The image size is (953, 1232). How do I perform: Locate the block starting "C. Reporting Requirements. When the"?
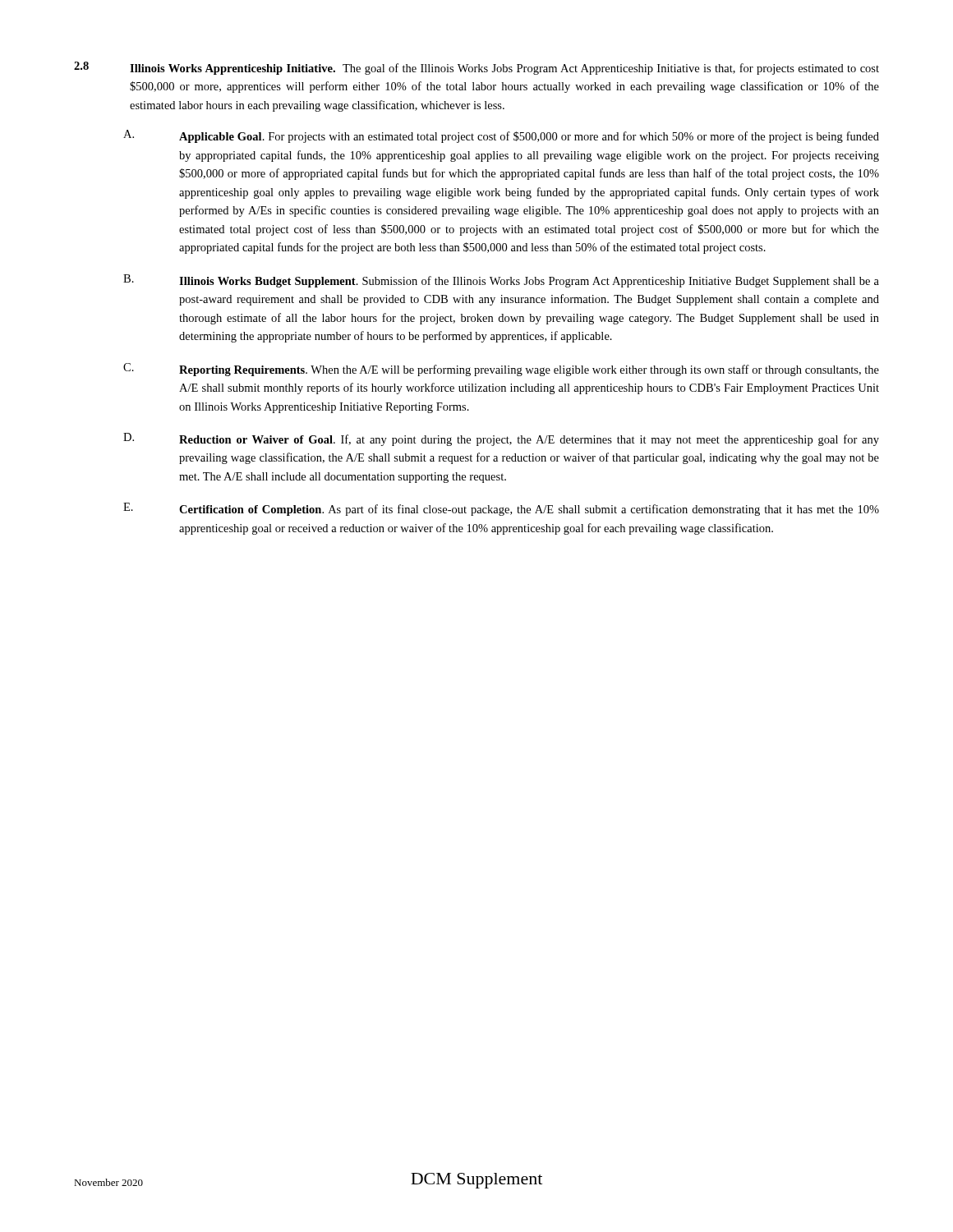point(501,388)
